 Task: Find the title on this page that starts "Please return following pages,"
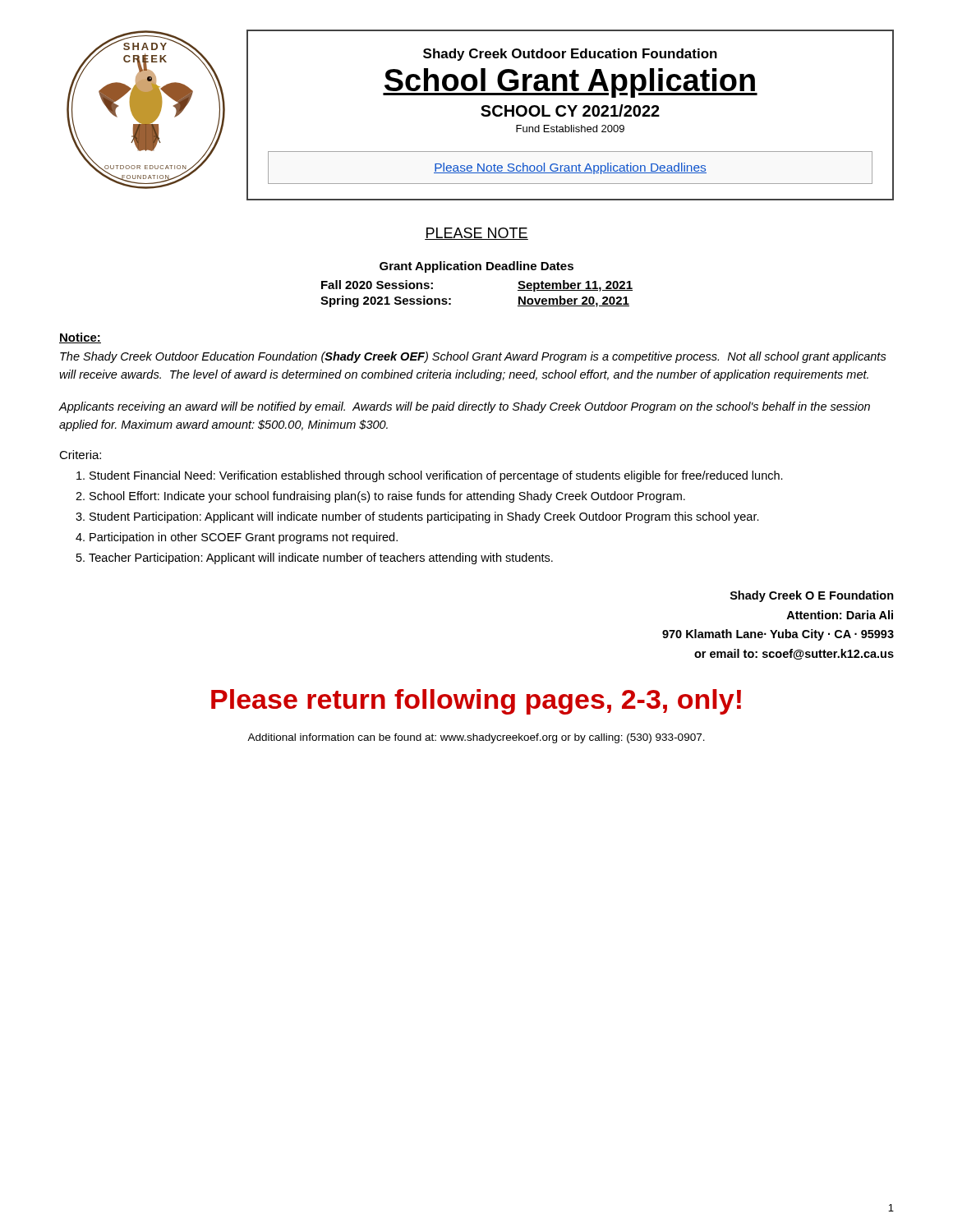point(476,699)
